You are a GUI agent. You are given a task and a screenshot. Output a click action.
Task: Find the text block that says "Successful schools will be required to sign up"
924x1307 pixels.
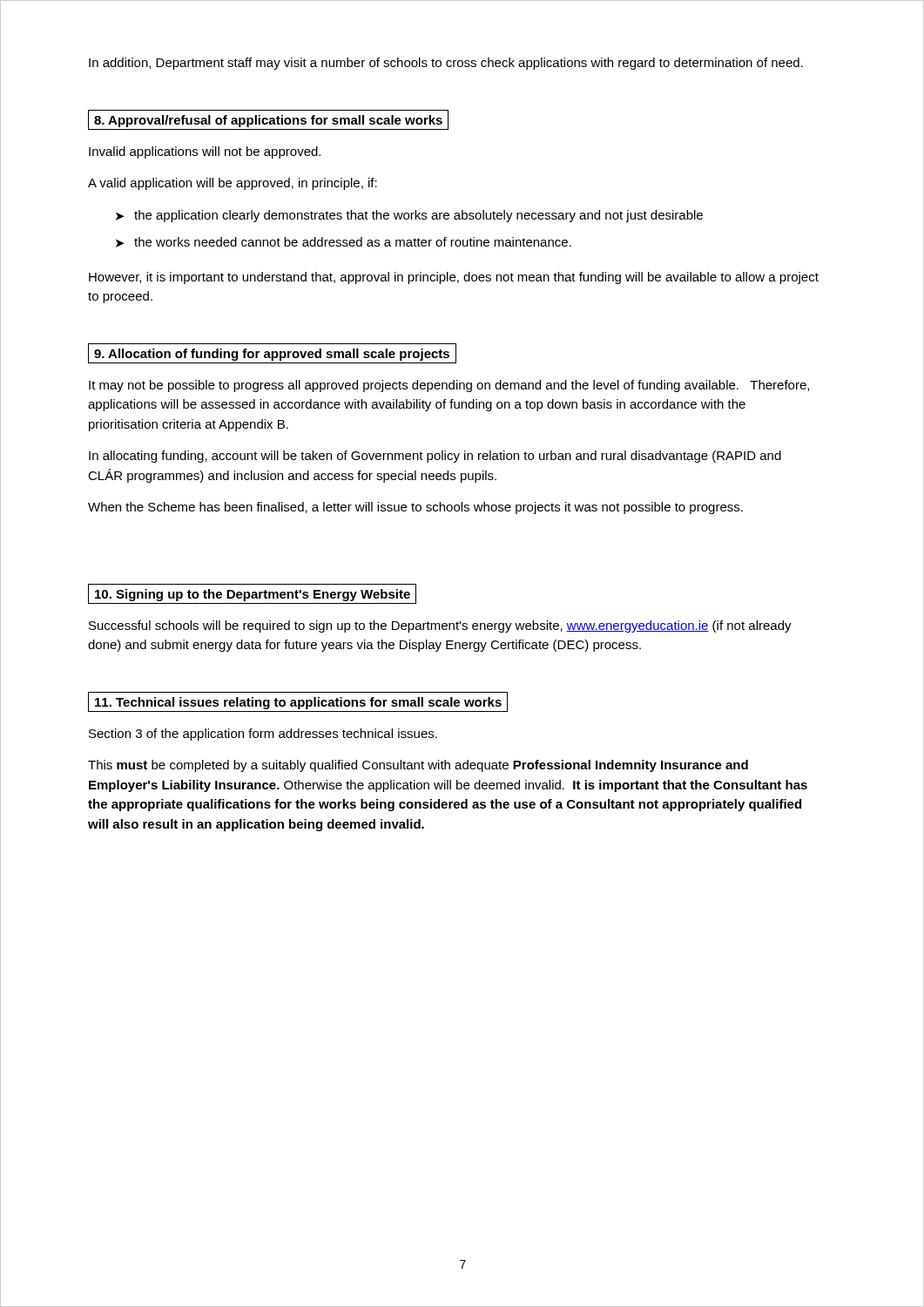coord(440,635)
